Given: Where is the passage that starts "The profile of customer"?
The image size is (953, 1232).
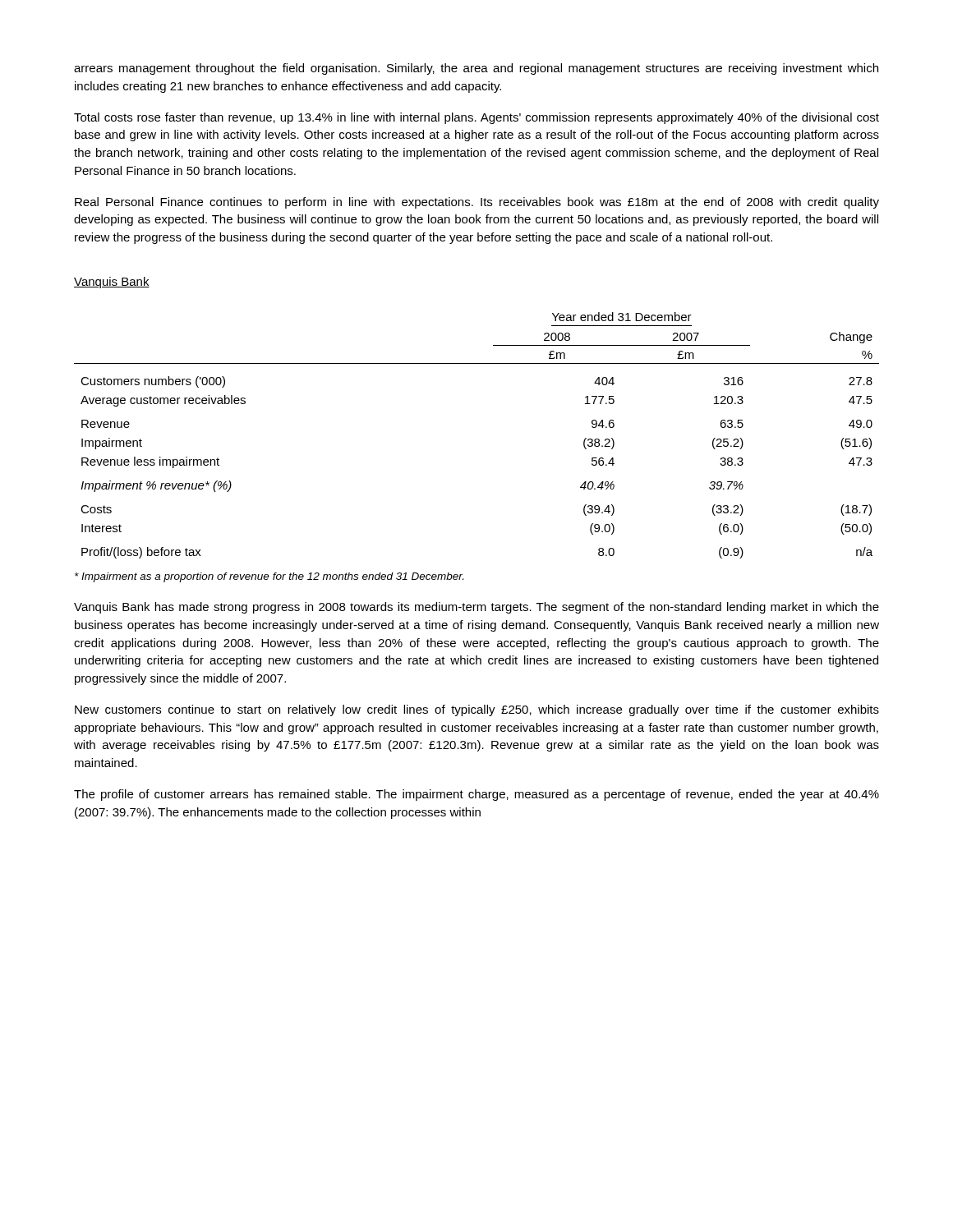Looking at the screenshot, I should pos(476,803).
